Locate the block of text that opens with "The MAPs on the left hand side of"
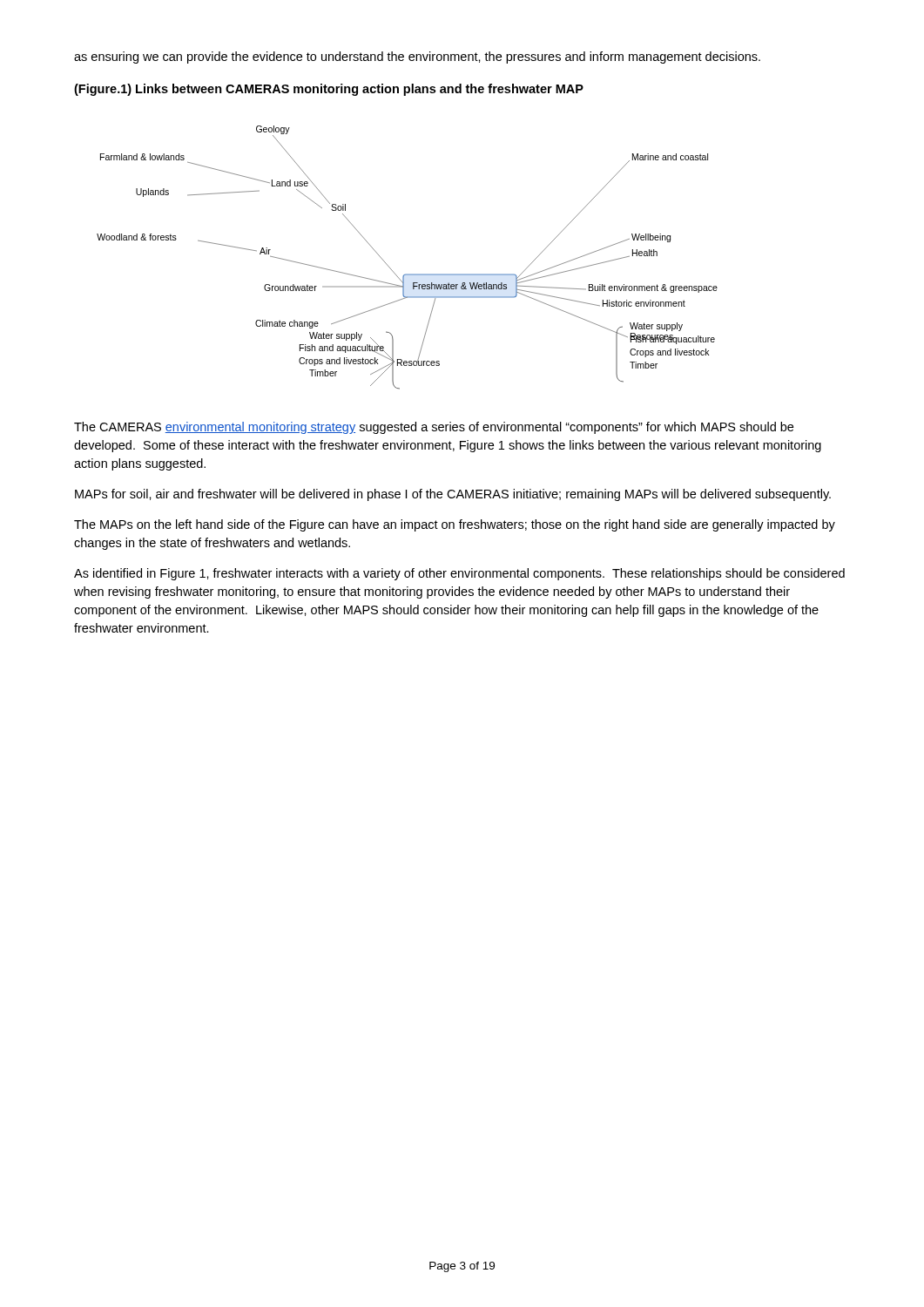This screenshot has width=924, height=1307. (454, 534)
